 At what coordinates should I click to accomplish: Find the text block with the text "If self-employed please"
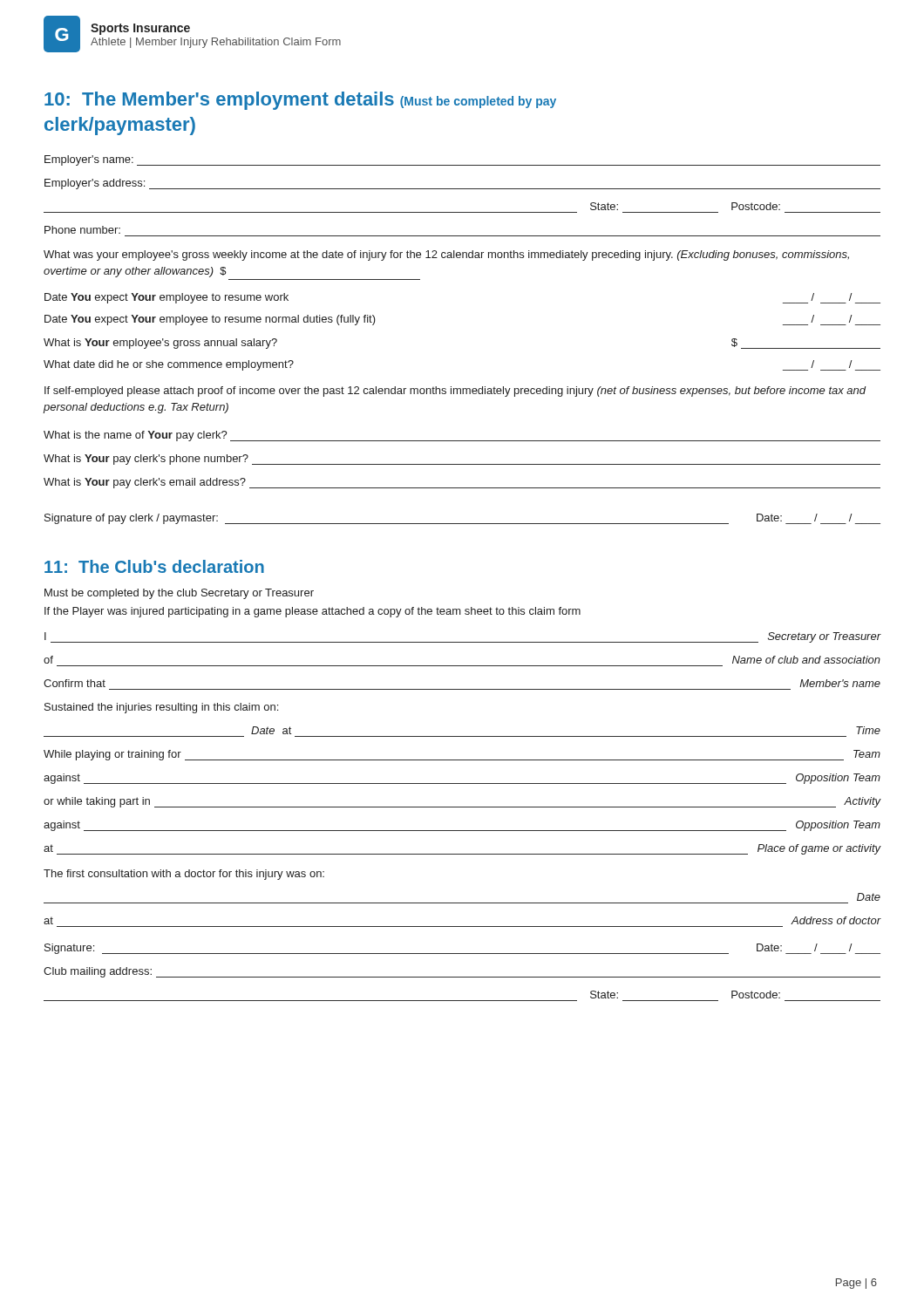455,398
